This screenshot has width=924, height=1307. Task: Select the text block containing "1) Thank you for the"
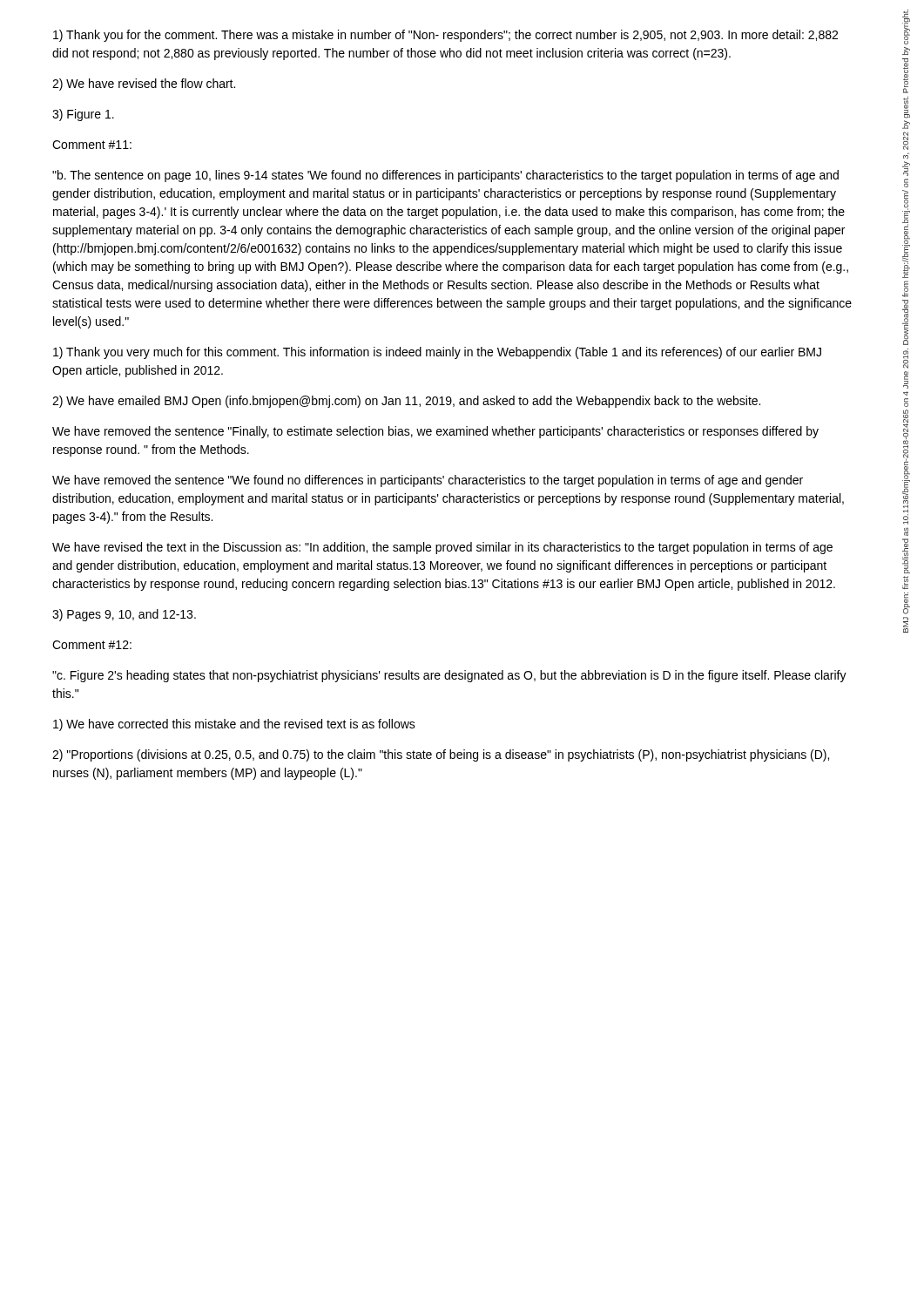click(453, 44)
